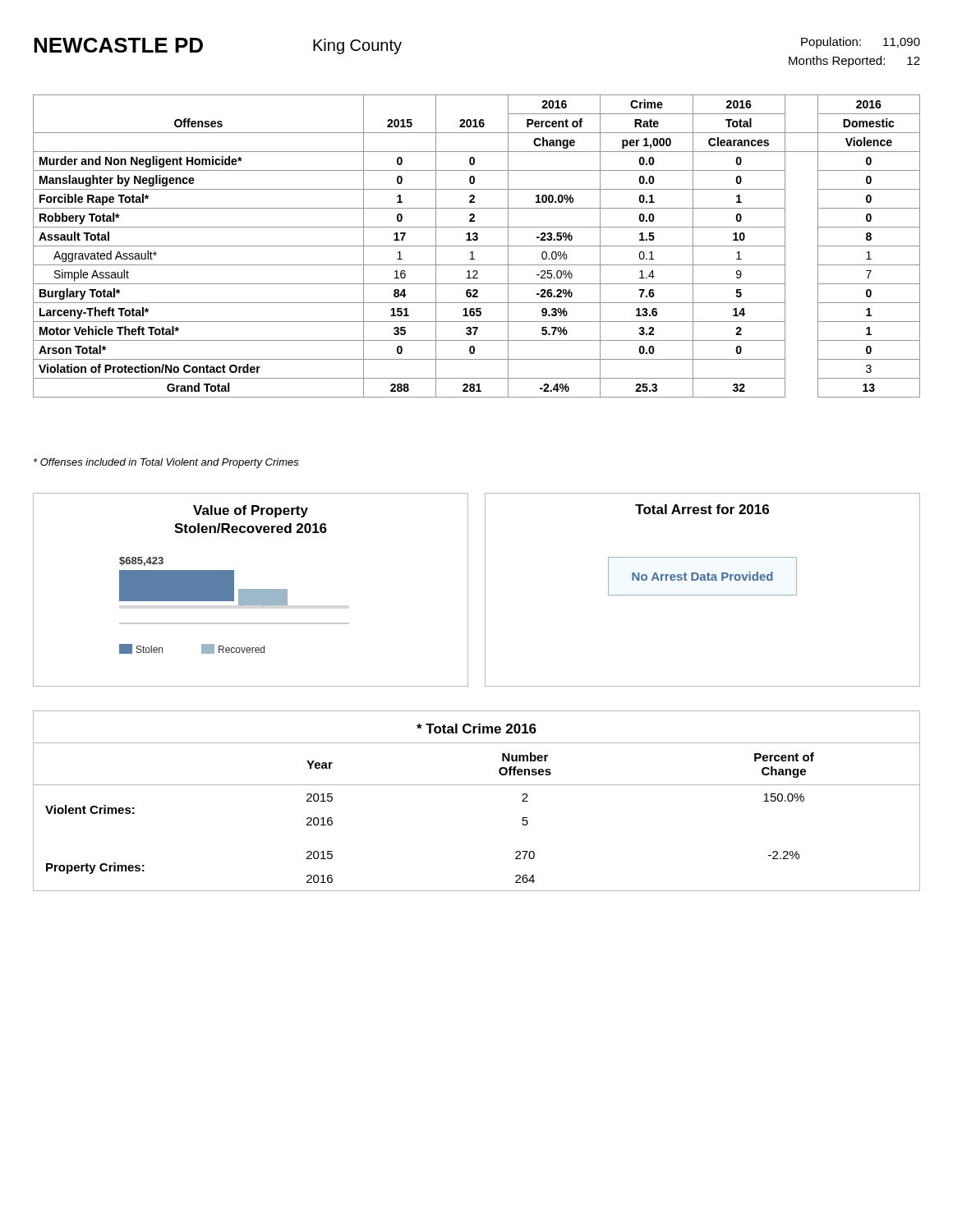Click on the bar chart
This screenshot has width=953, height=1232.
tap(251, 590)
